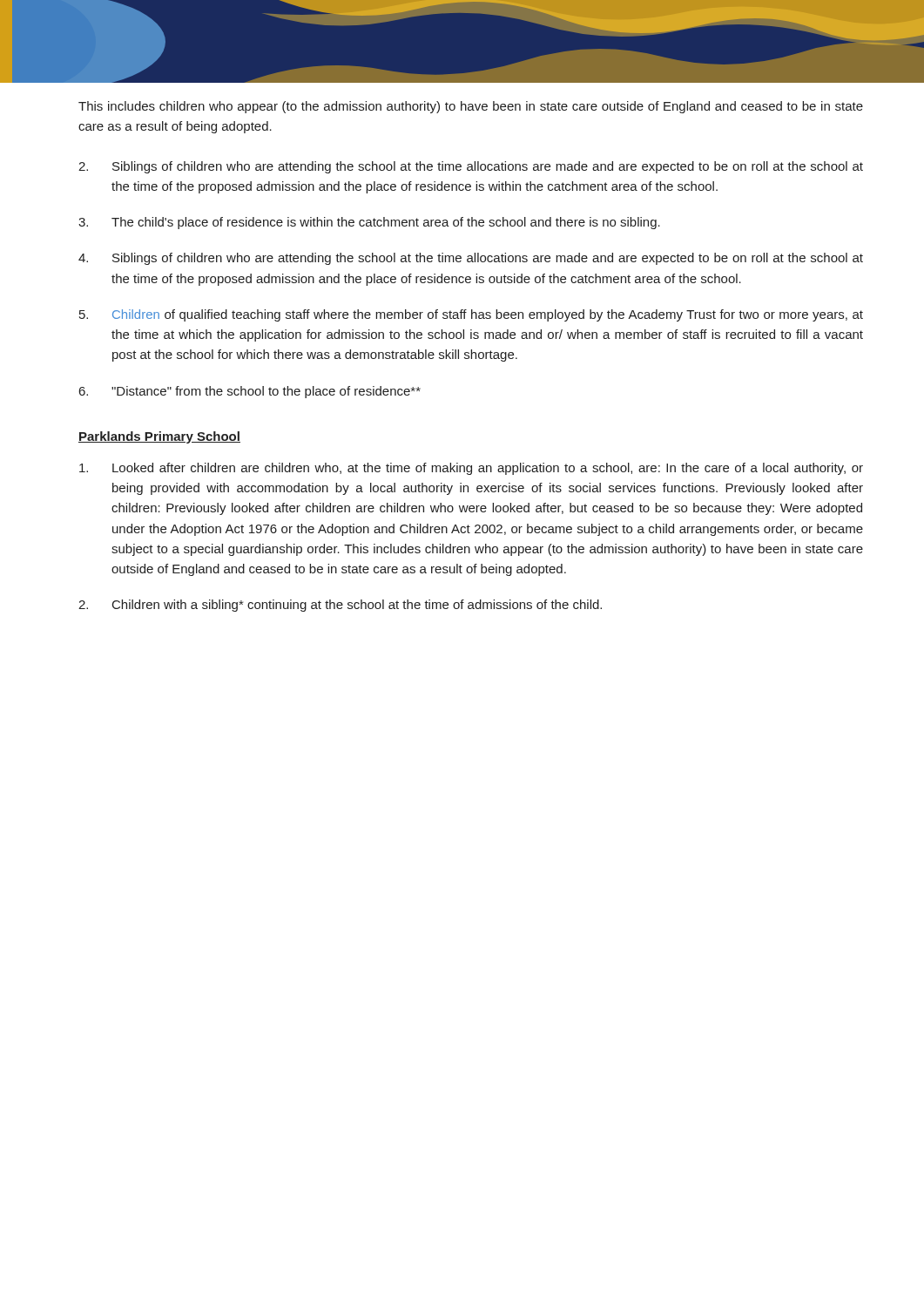Navigate to the text block starting "4. Siblings of children who are"

471,268
